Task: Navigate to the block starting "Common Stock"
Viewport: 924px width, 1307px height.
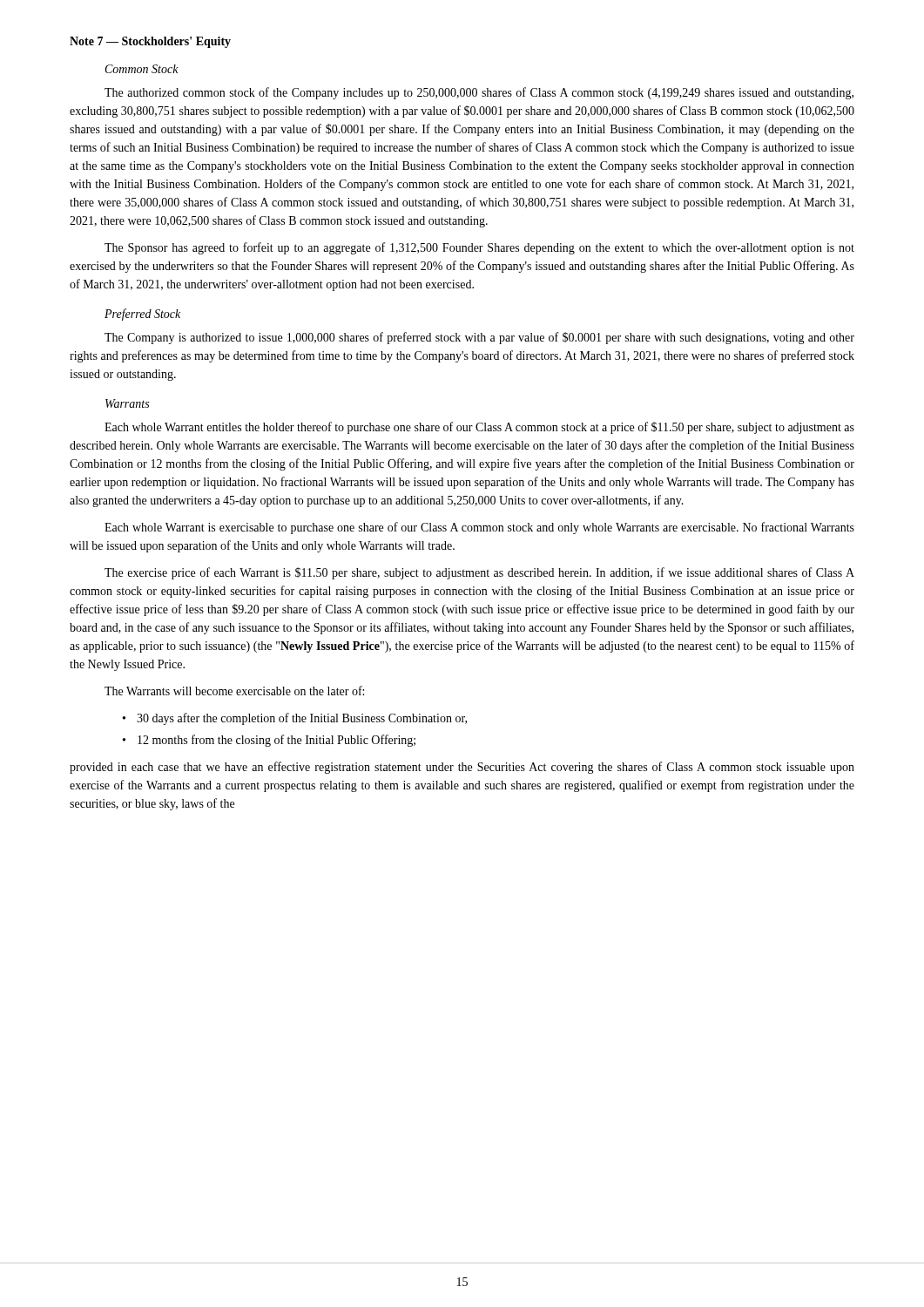Action: (x=141, y=69)
